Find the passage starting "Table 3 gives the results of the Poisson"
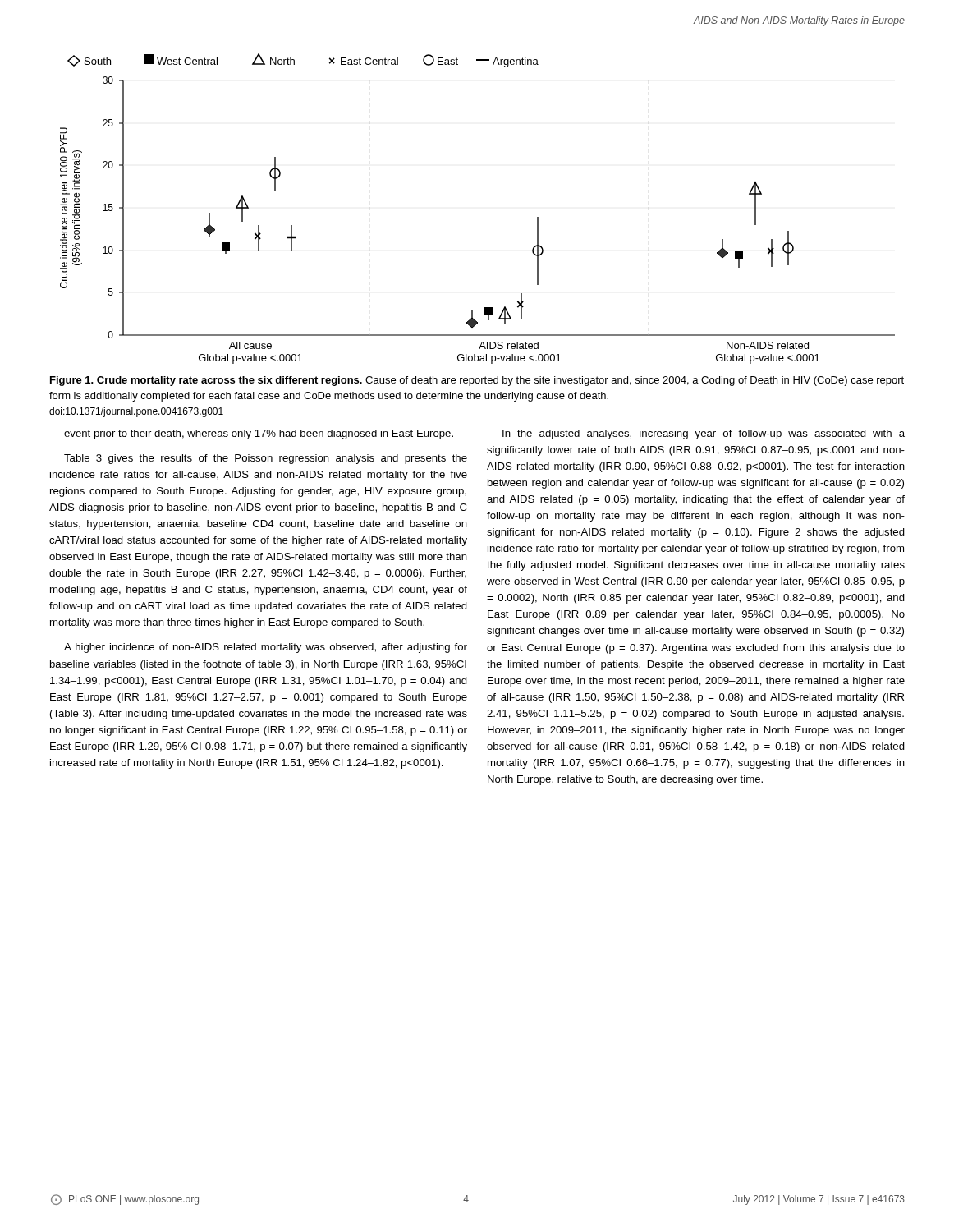 click(x=258, y=540)
